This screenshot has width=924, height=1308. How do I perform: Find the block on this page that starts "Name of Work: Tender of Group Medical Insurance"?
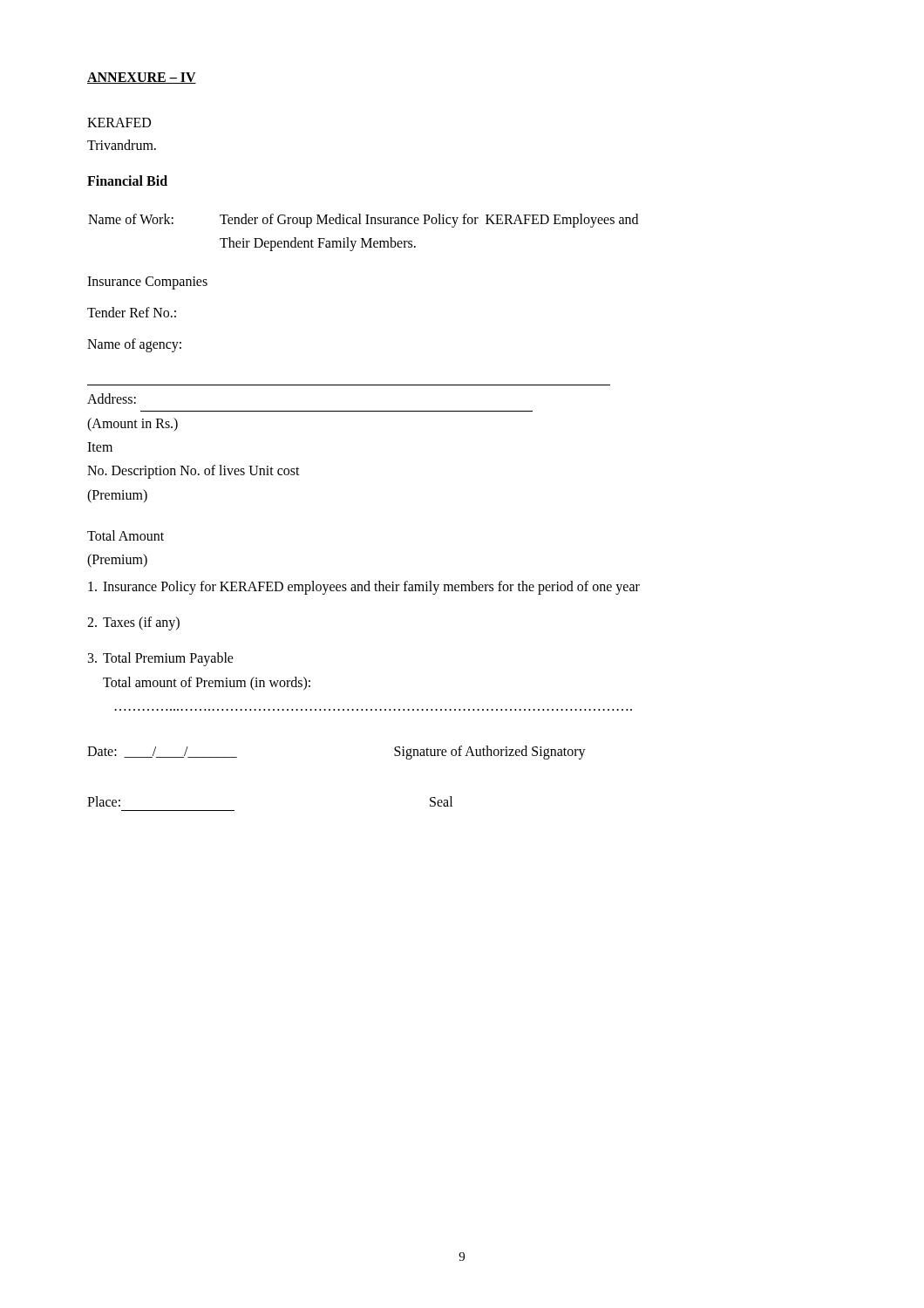[x=462, y=231]
